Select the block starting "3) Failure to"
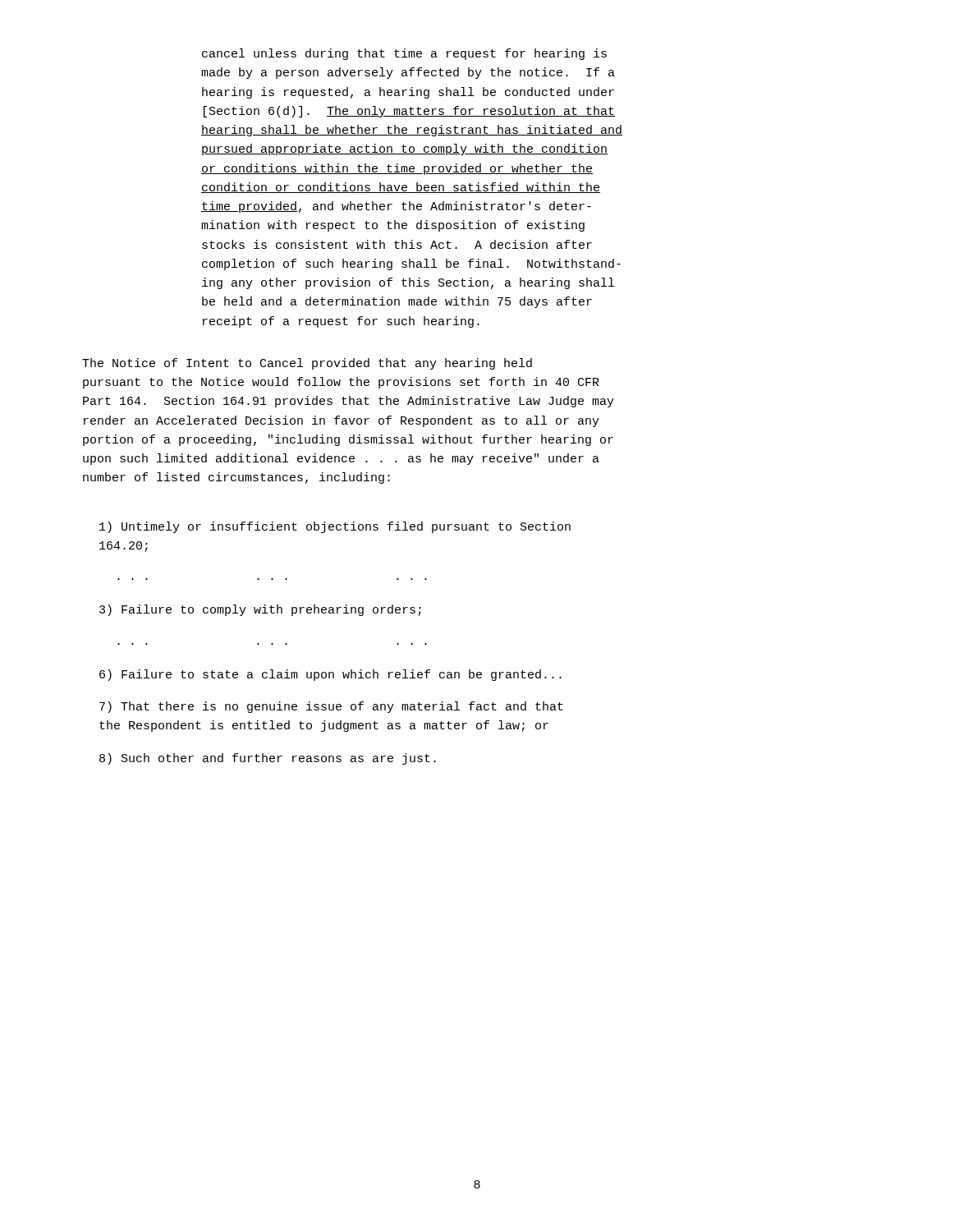This screenshot has width=954, height=1232. [261, 611]
